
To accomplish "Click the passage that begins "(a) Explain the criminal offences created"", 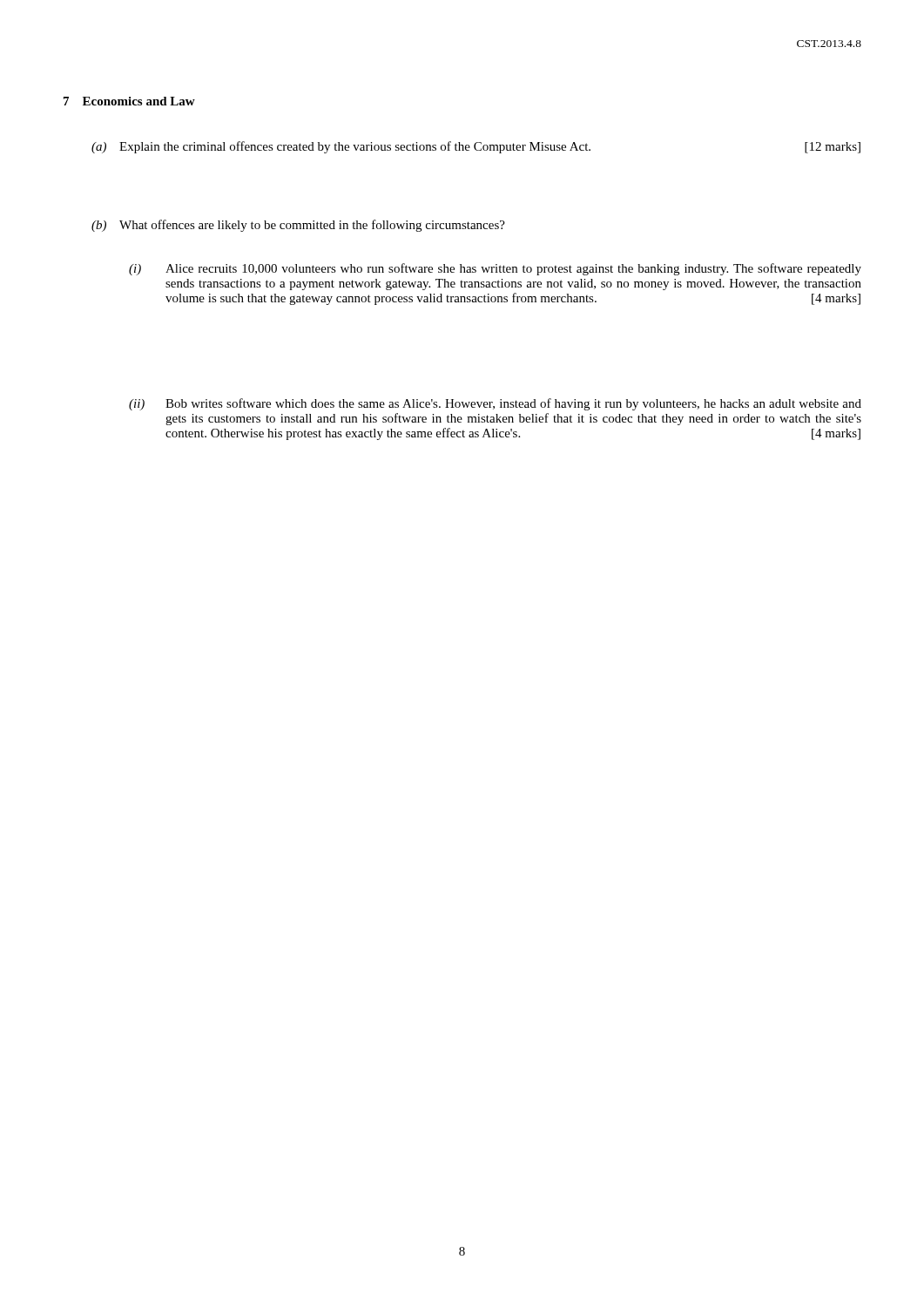I will pos(476,147).
